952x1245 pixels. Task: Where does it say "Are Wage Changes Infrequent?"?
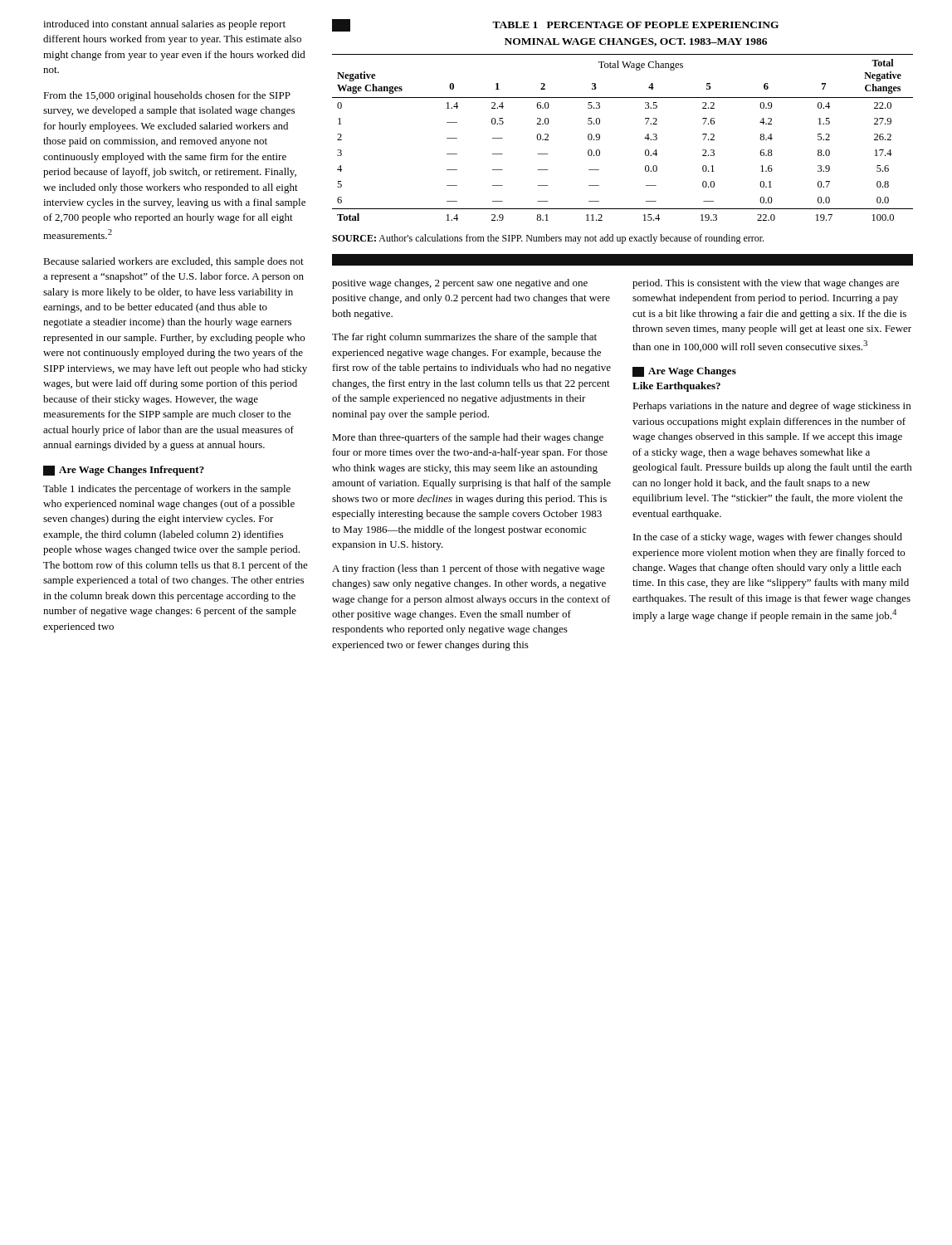click(124, 469)
